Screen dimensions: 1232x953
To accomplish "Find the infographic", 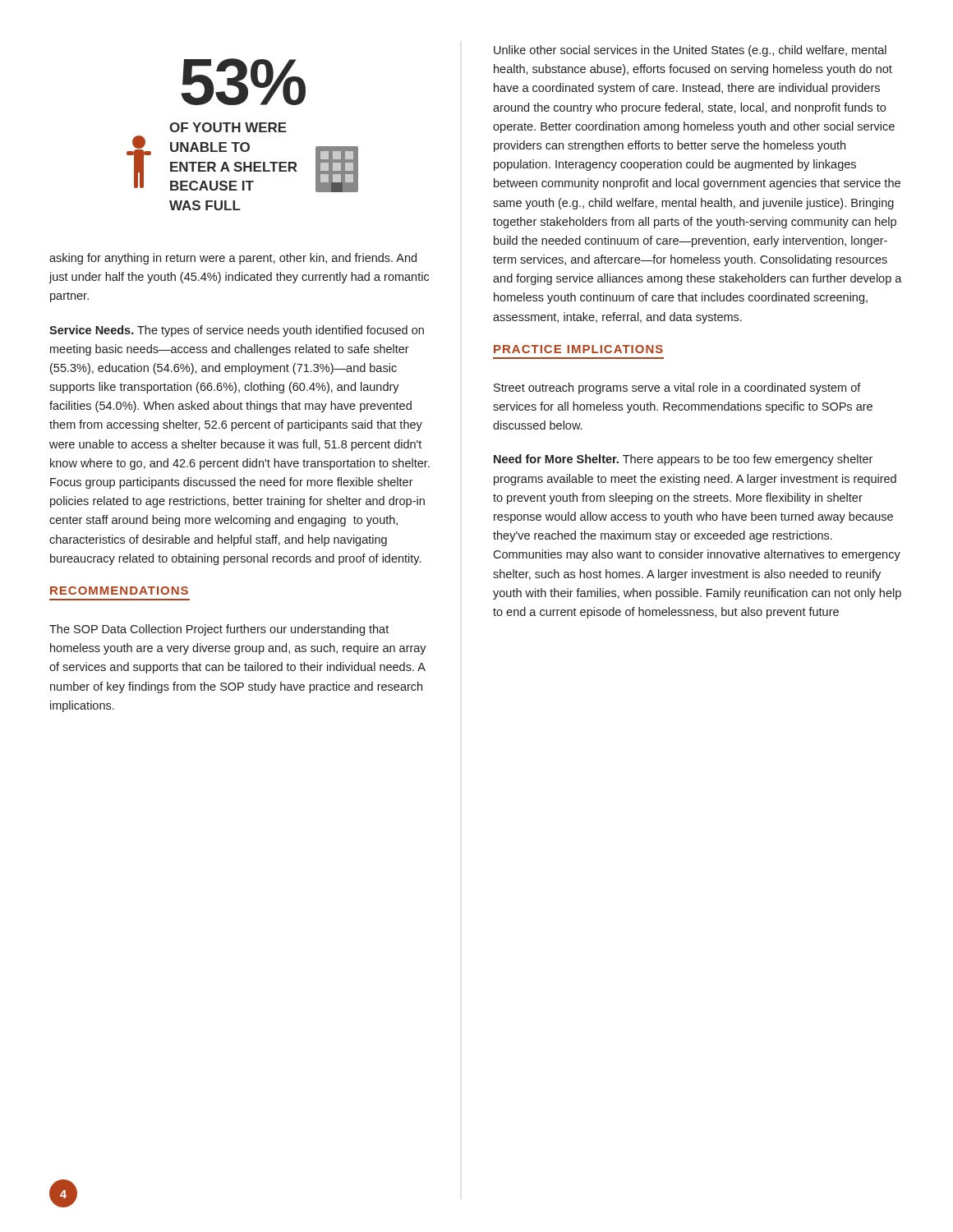I will (x=242, y=133).
